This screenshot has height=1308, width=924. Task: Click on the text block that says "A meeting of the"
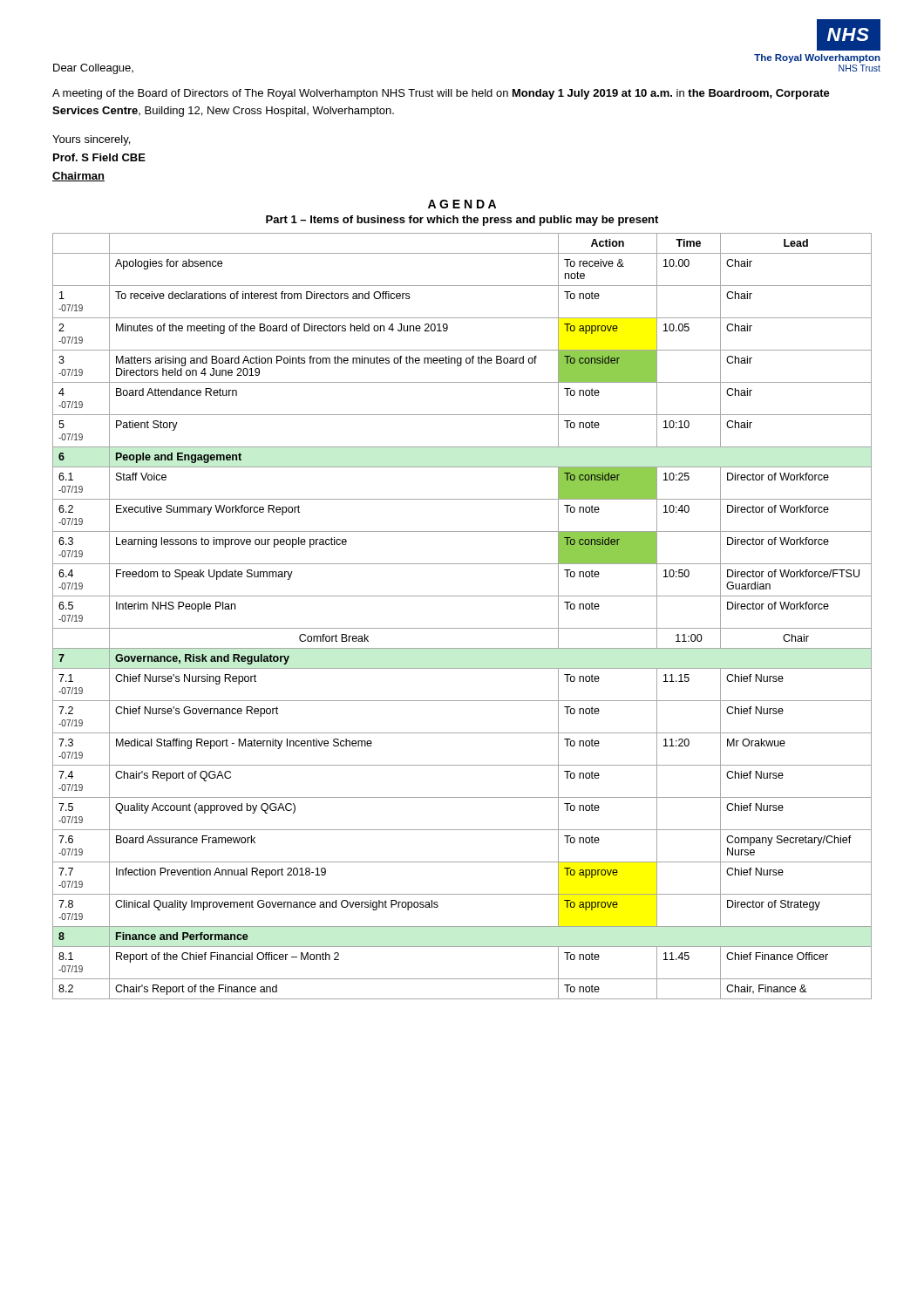coord(441,101)
